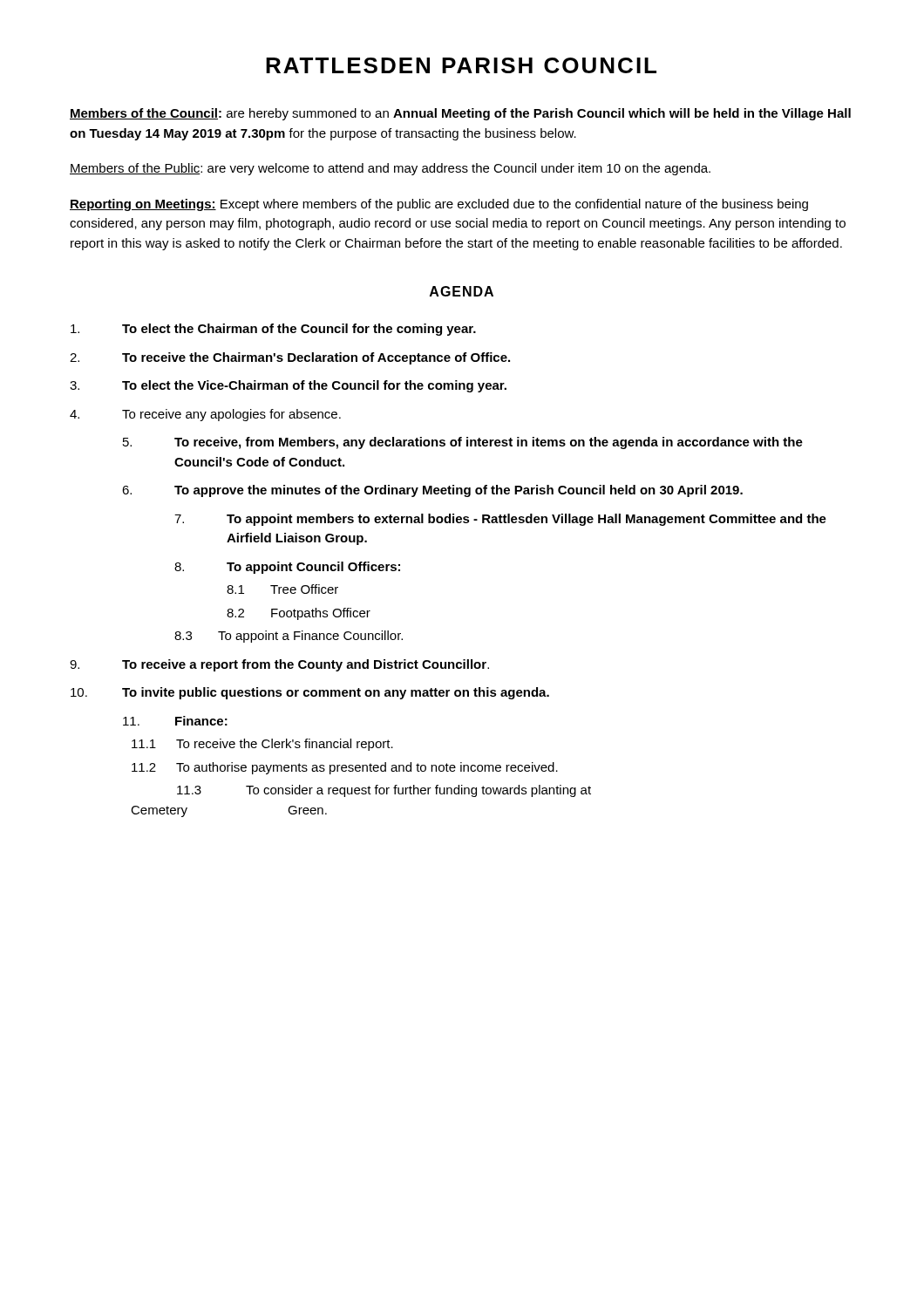Select the title that says "RATTLESDEN PARISH COUNCIL"
Screen dimensions: 1308x924
(x=462, y=66)
